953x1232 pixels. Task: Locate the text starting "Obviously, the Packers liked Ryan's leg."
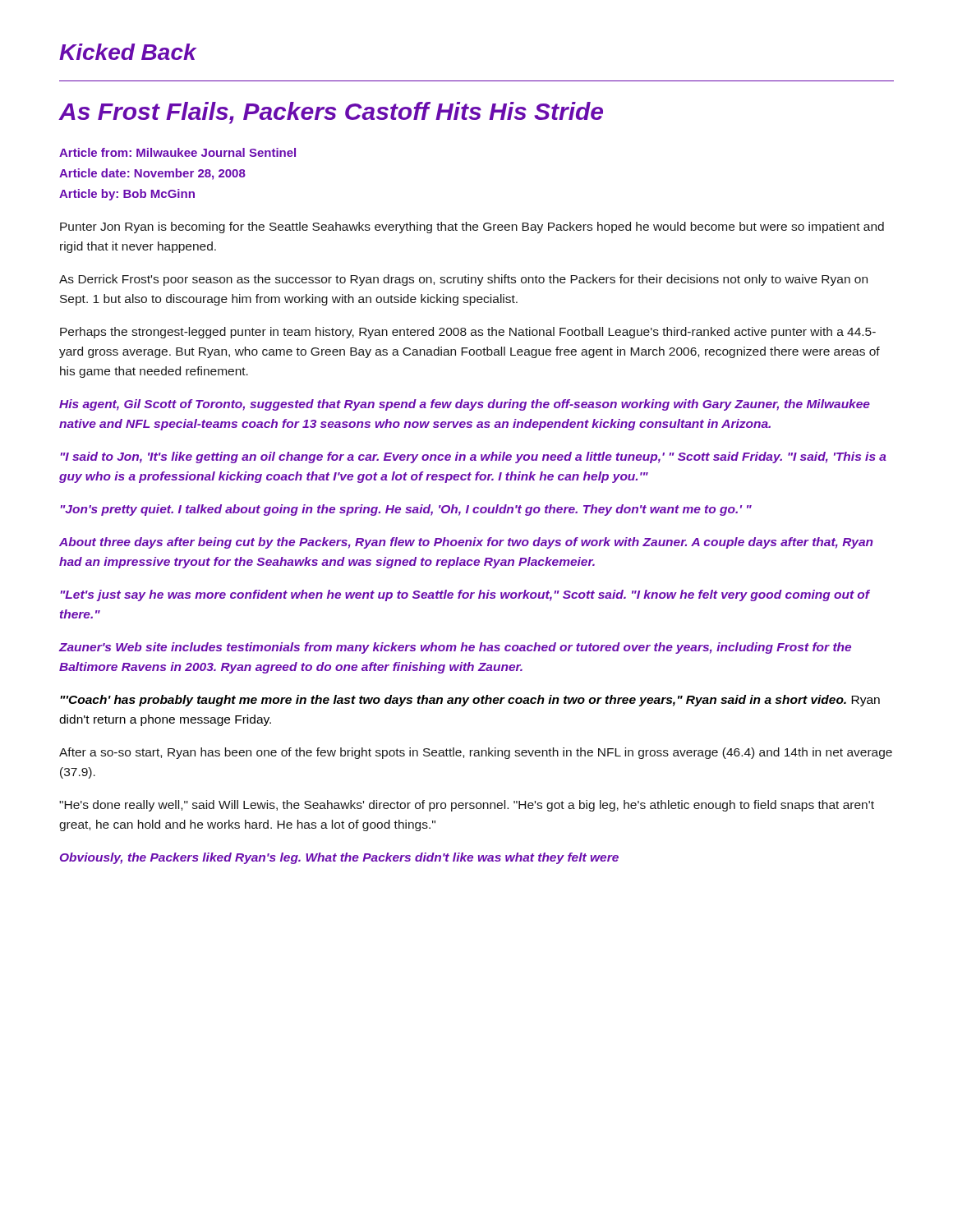click(x=339, y=857)
